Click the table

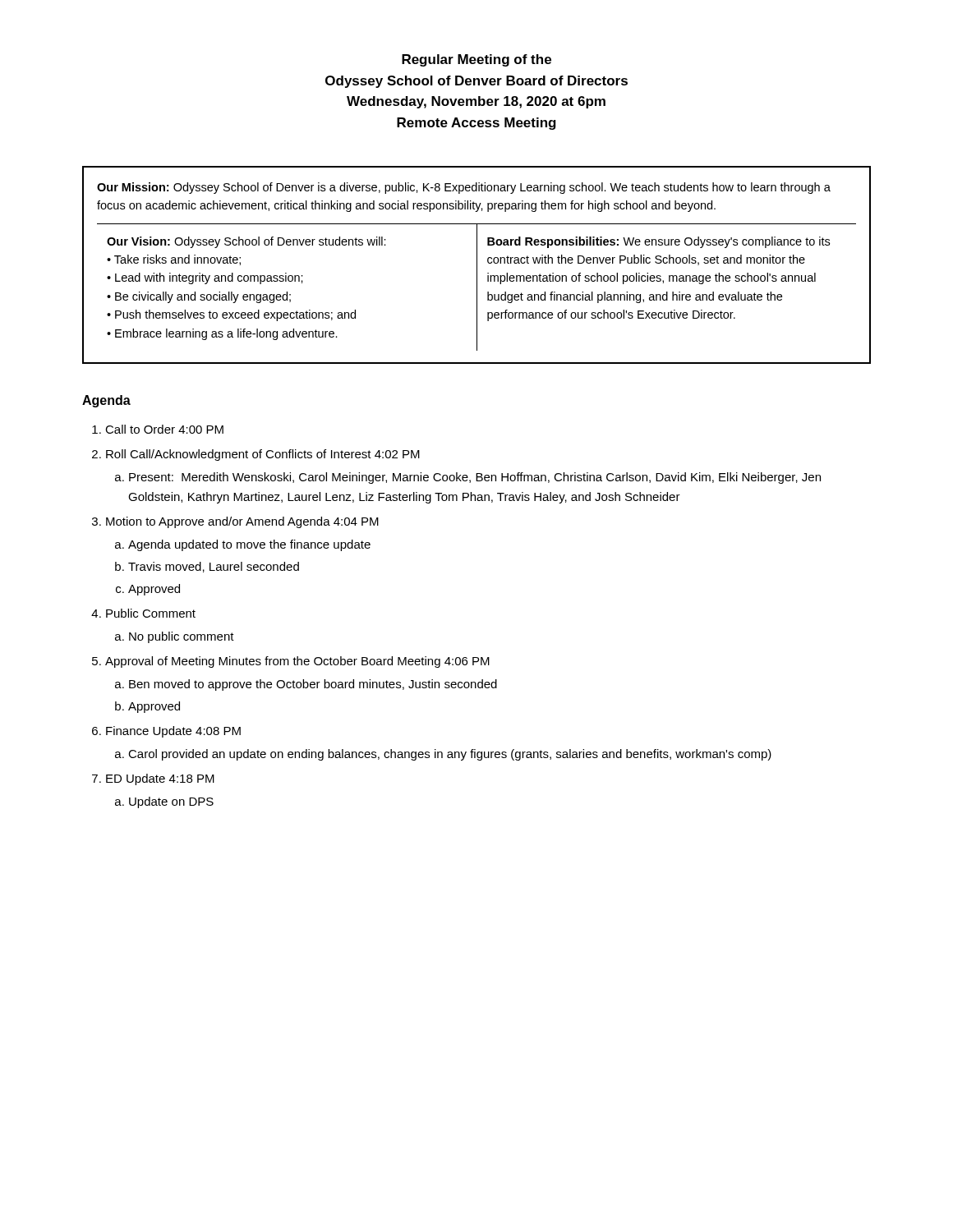point(476,265)
